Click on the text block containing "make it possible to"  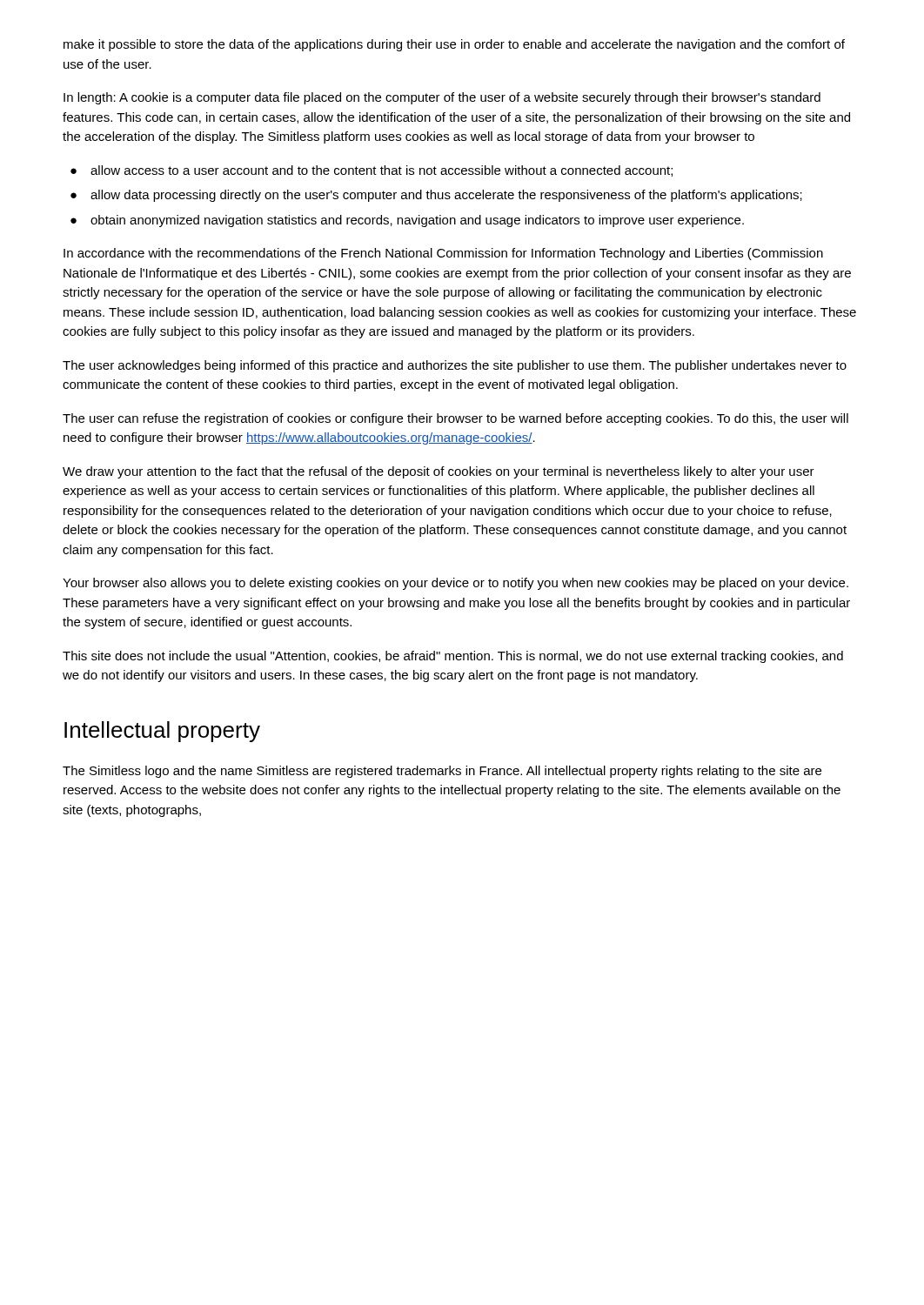[x=462, y=54]
